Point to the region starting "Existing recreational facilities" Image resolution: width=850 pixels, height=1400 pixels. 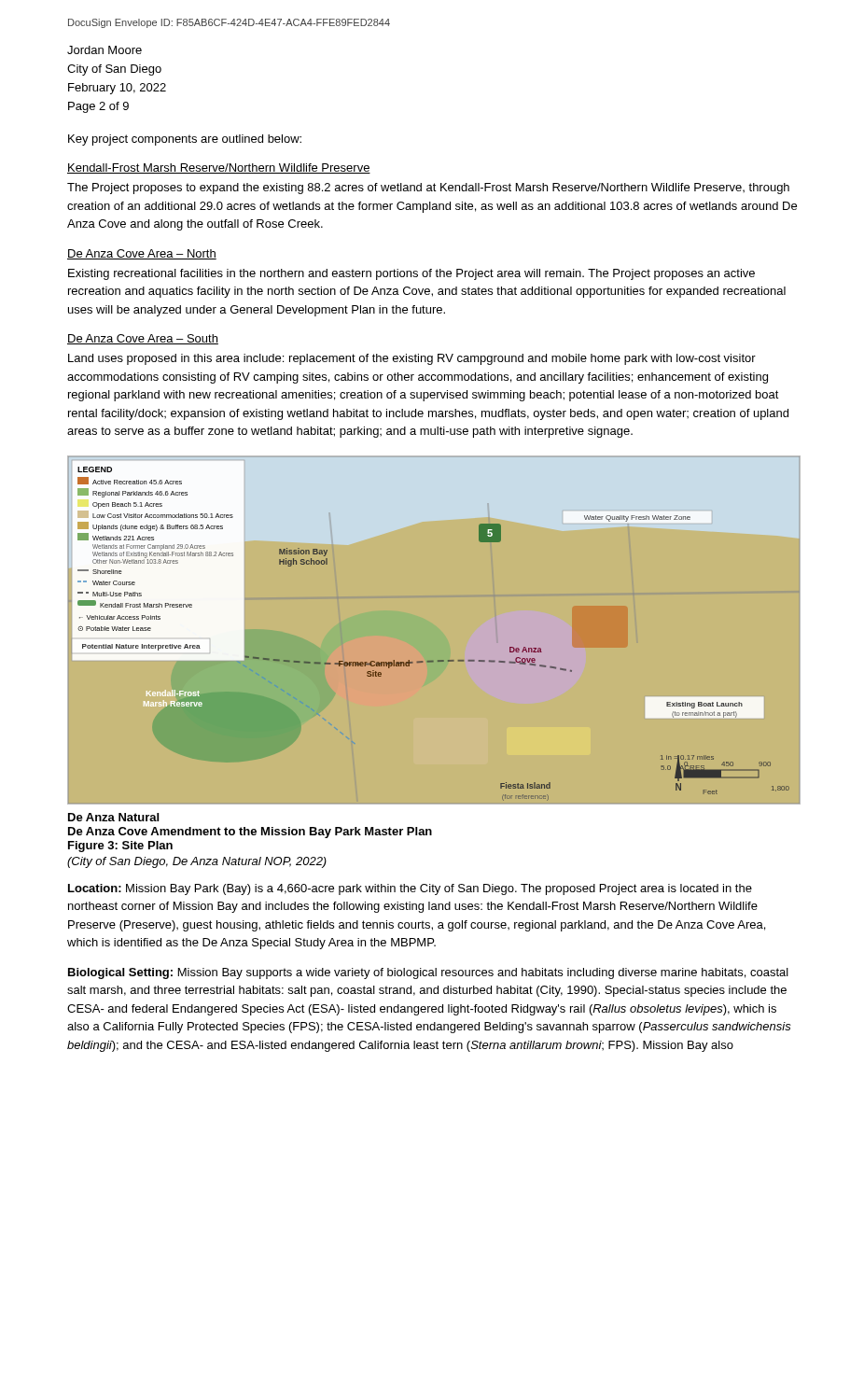427,291
